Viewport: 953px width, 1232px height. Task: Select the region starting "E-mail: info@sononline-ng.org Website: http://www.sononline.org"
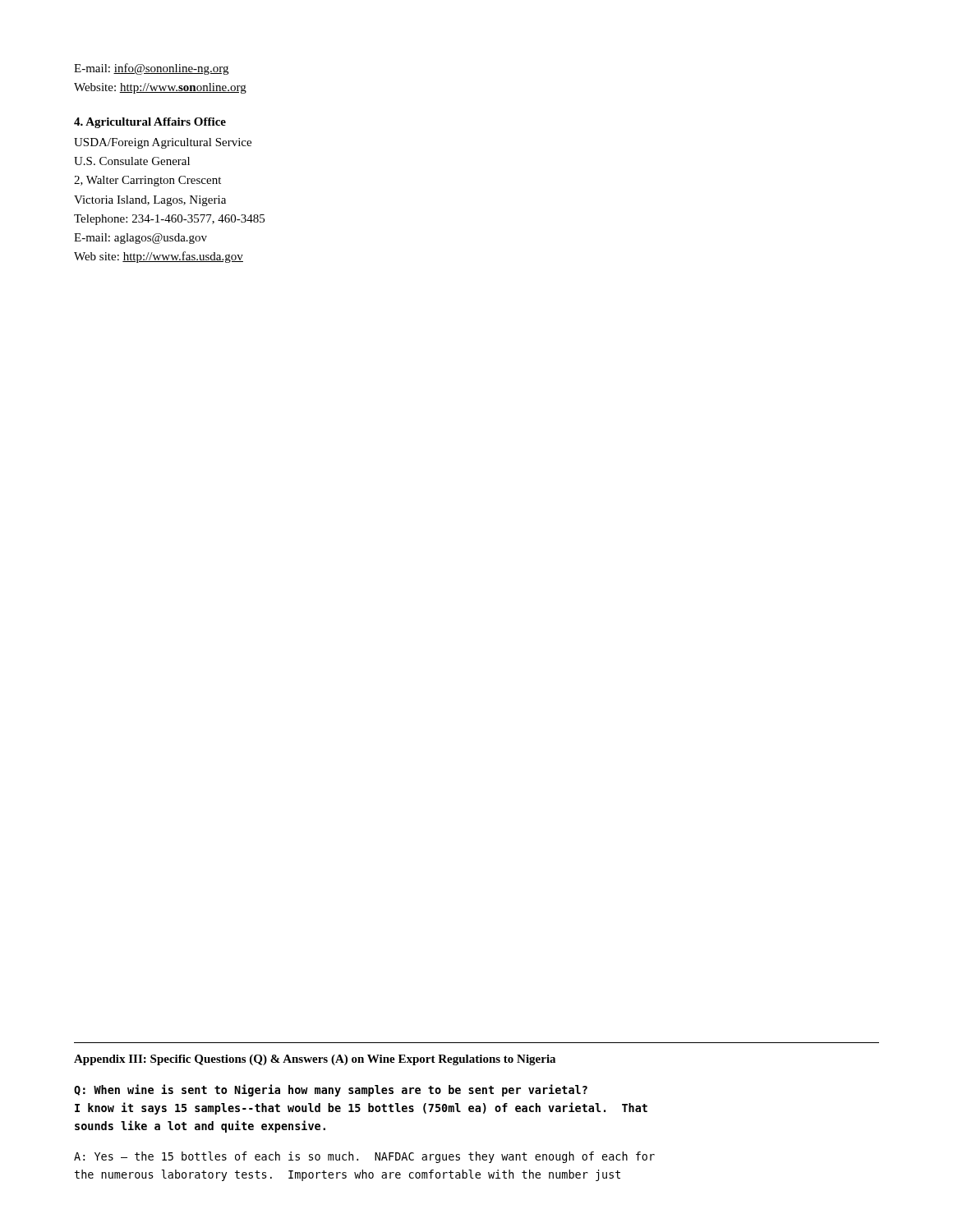click(x=160, y=78)
